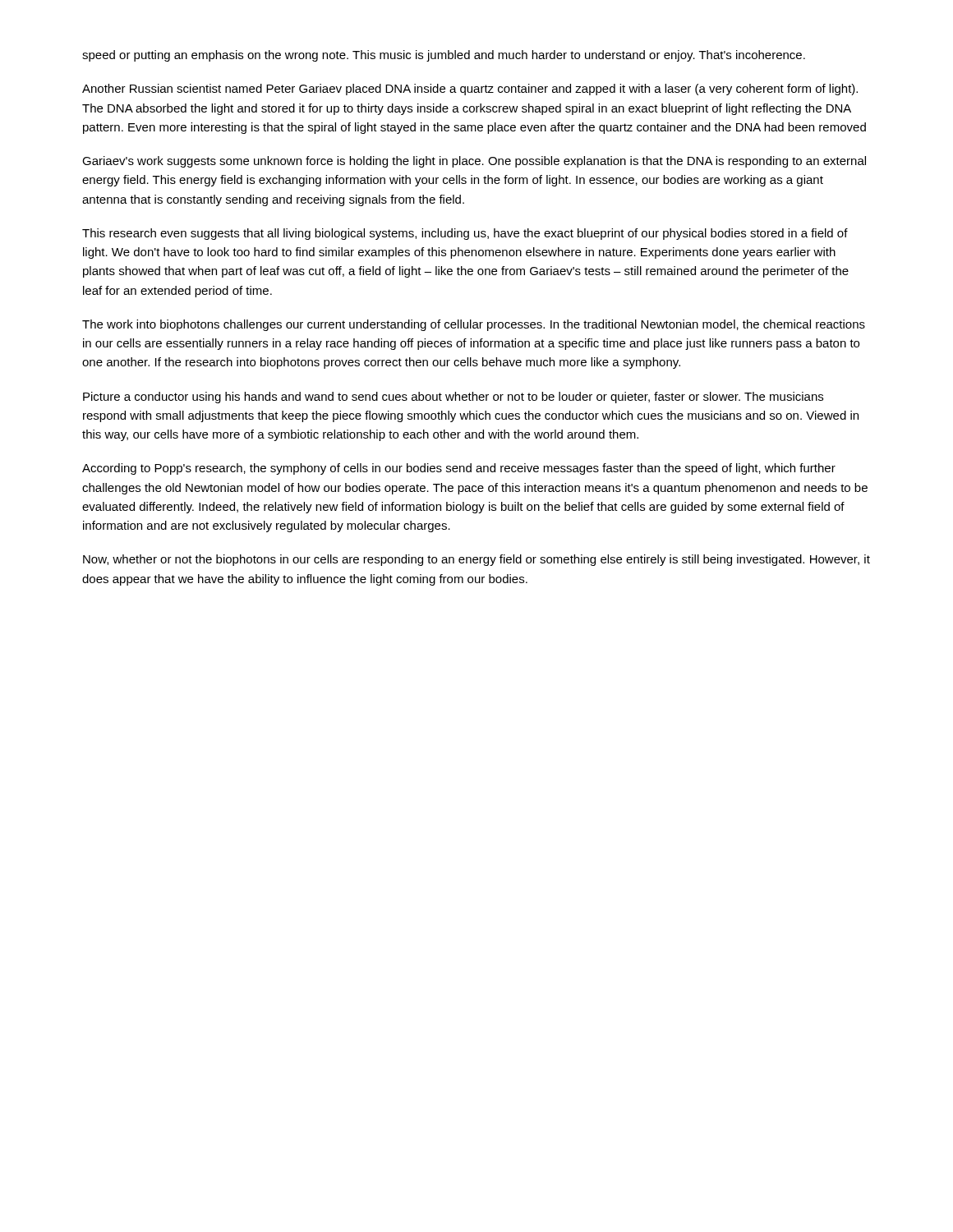The width and height of the screenshot is (953, 1232).
Task: Select the region starting "speed or putting an emphasis on"
Action: [x=444, y=55]
